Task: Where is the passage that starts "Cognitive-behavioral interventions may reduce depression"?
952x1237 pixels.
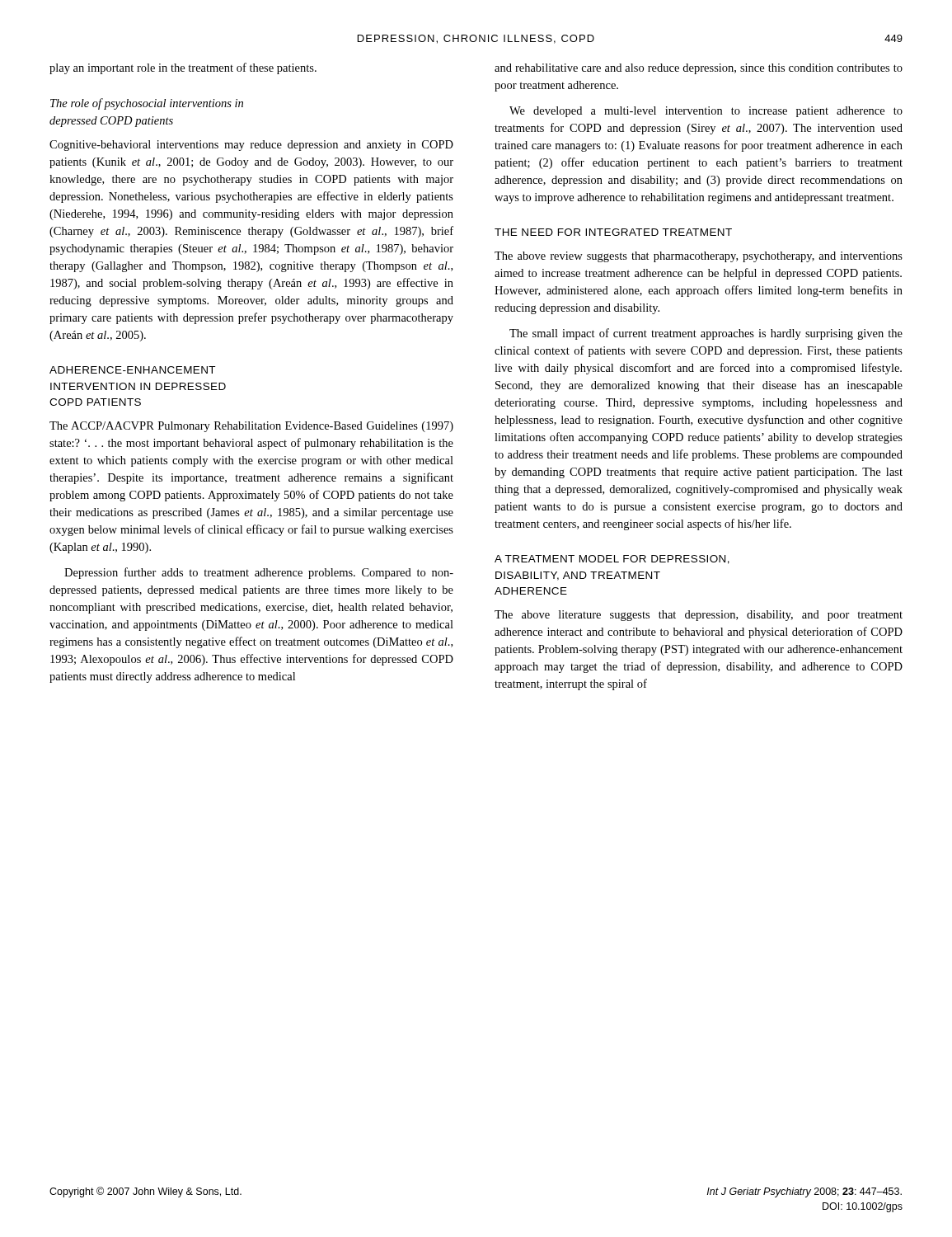Action: pos(251,240)
